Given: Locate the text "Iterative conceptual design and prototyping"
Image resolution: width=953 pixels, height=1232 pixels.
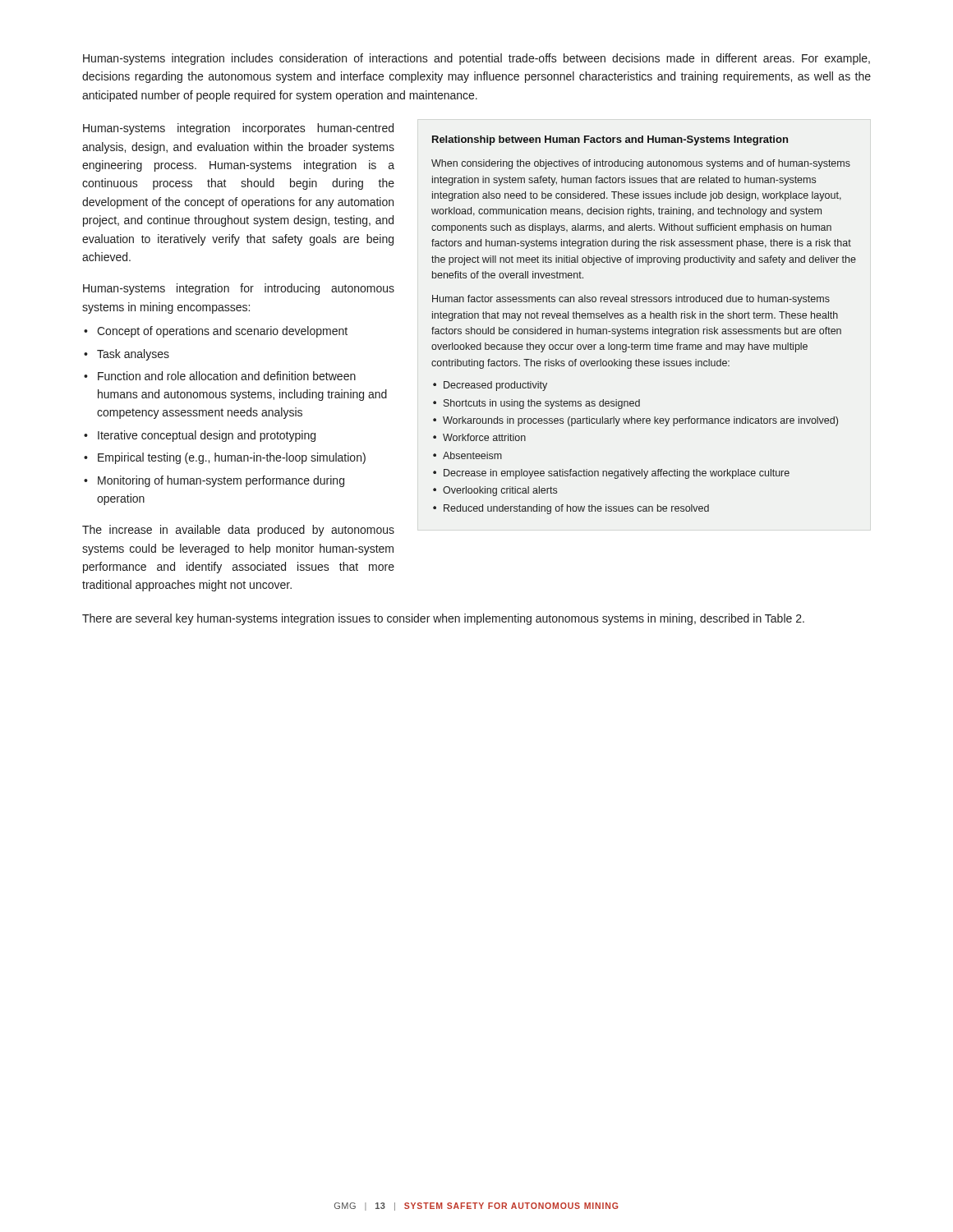Looking at the screenshot, I should [x=207, y=435].
